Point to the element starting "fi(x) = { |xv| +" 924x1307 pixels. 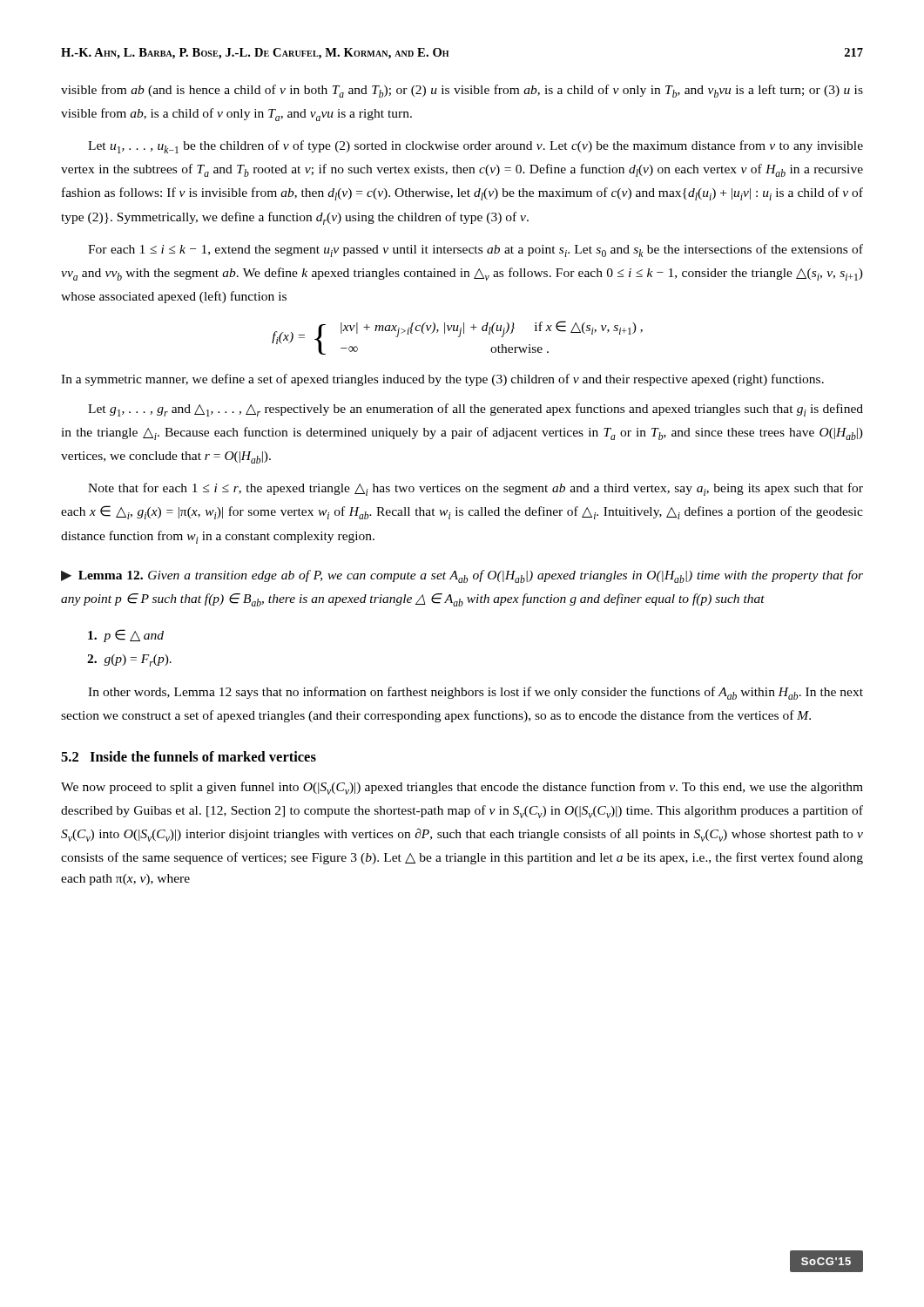coord(462,338)
